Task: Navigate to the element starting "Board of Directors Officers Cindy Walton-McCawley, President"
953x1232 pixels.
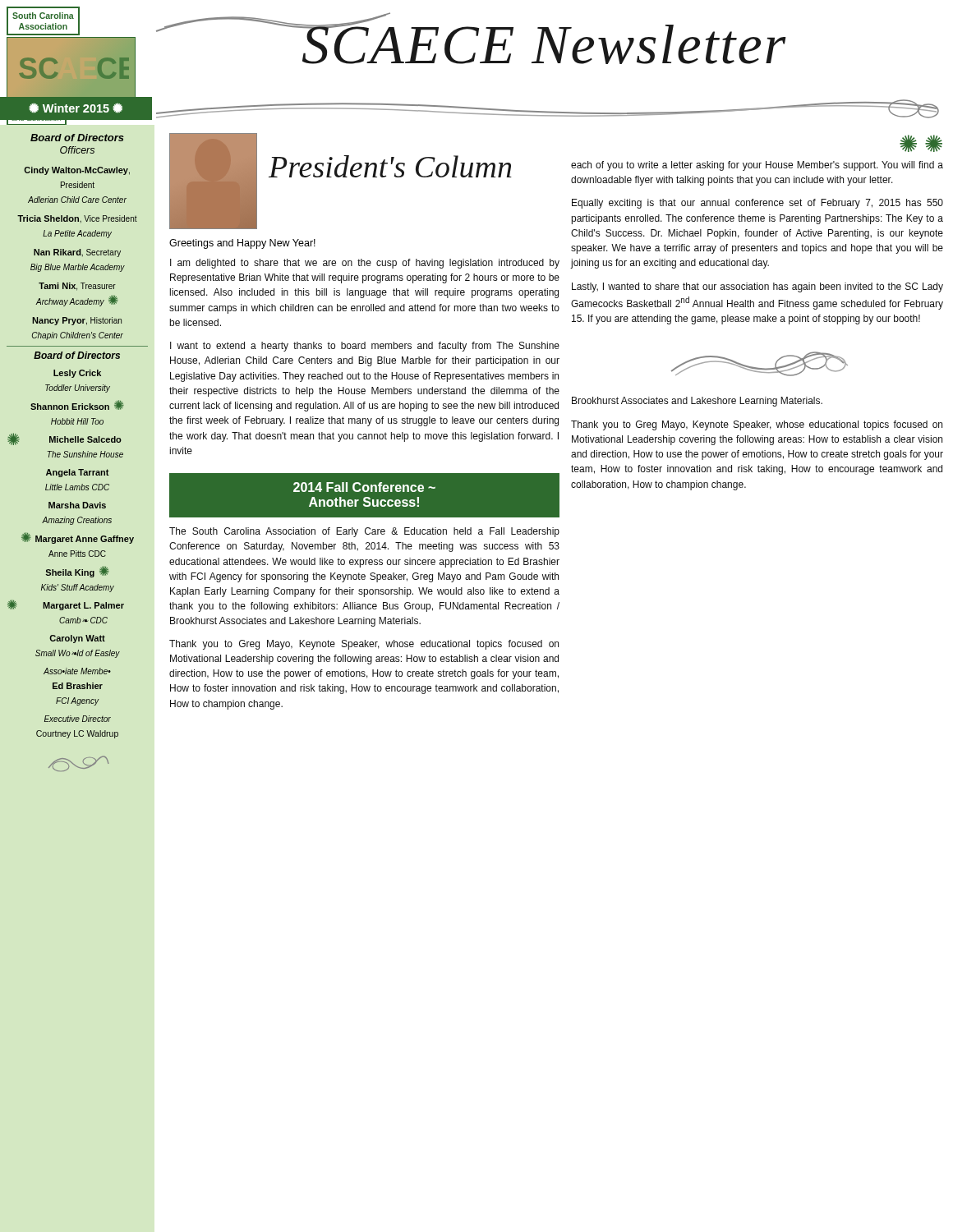Action: (77, 455)
